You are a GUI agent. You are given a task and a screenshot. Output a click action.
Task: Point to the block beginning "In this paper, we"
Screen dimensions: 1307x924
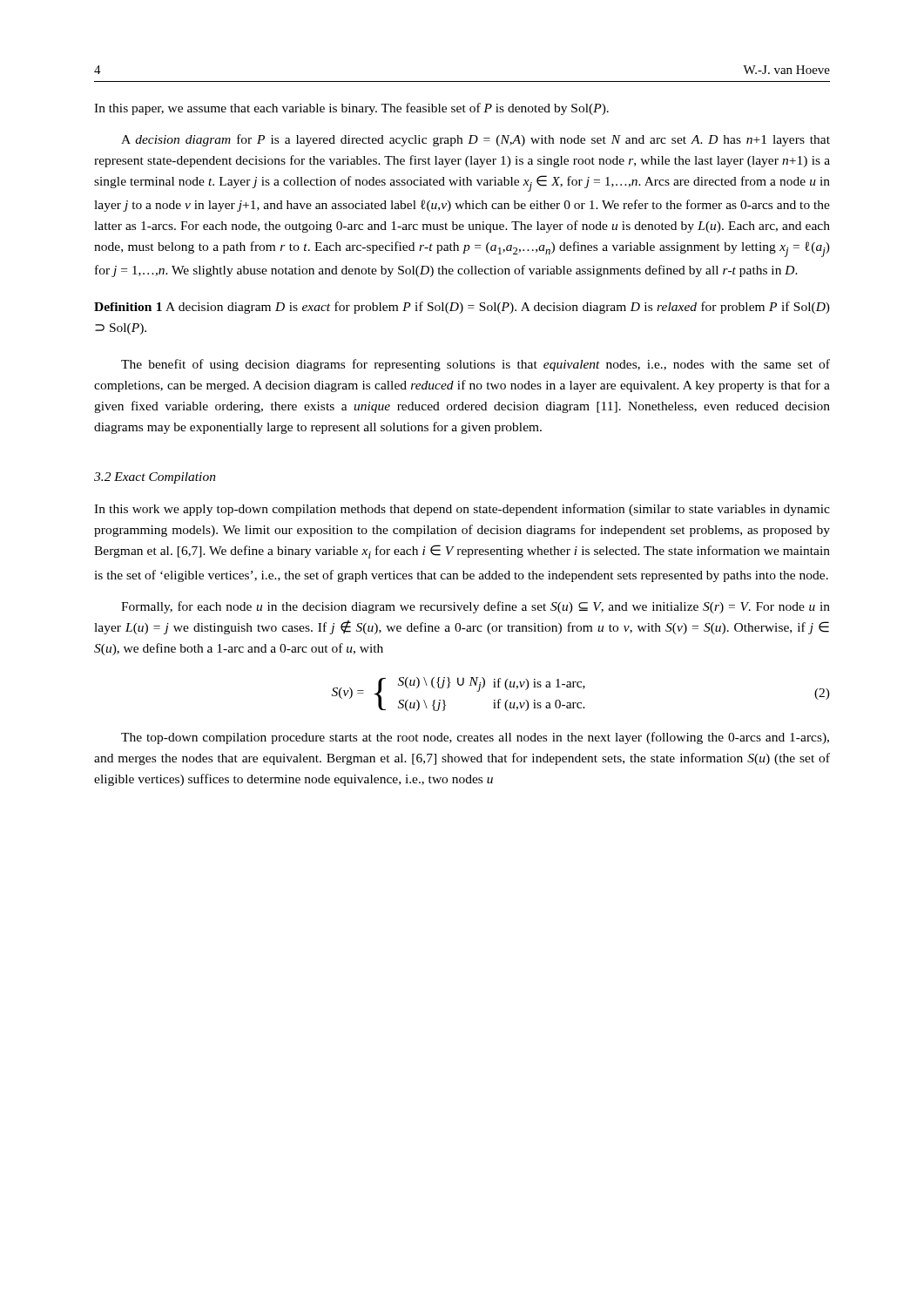point(352,108)
